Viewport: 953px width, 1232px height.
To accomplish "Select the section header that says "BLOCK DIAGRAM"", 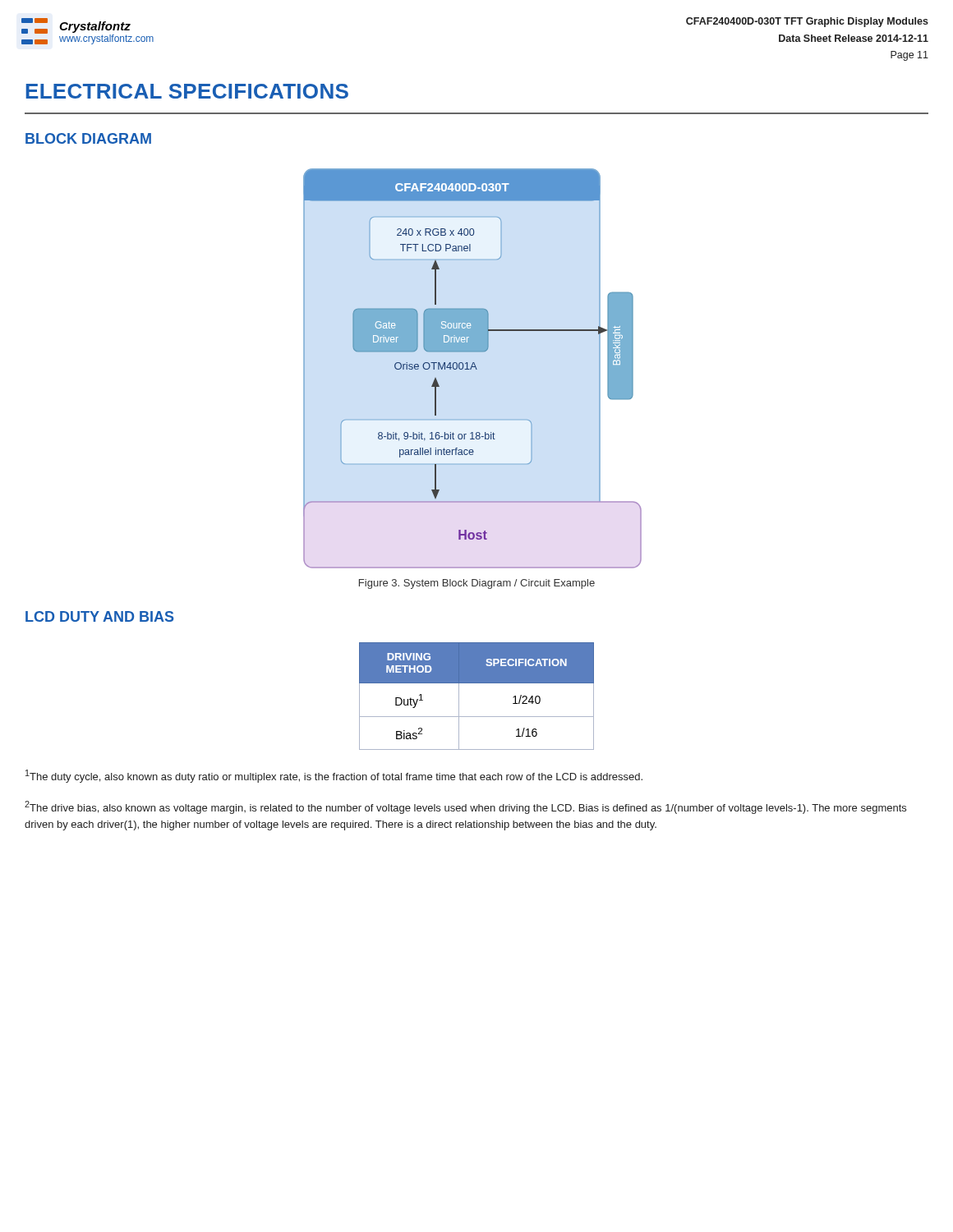I will (x=88, y=139).
